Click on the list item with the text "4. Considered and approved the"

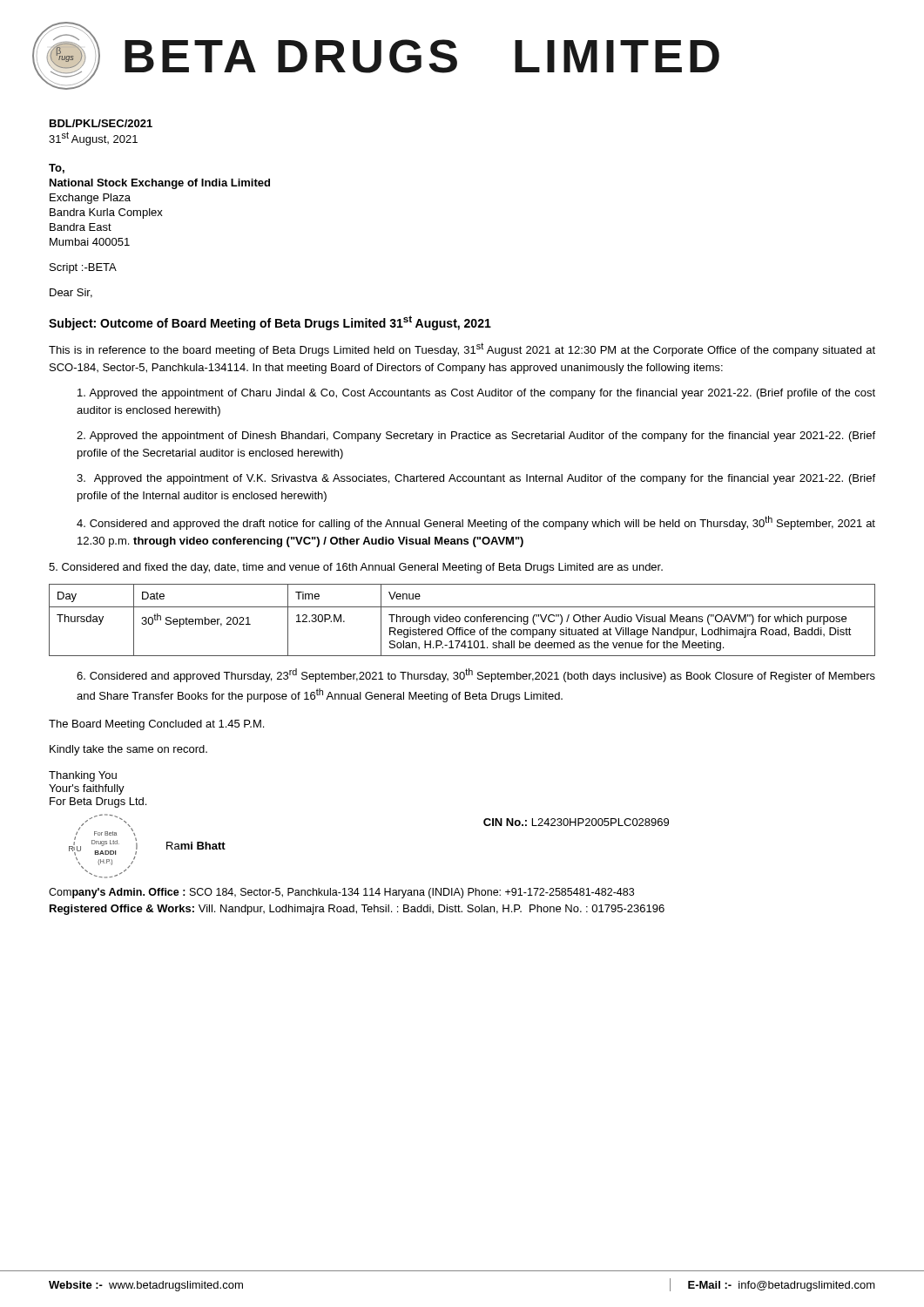coord(476,531)
